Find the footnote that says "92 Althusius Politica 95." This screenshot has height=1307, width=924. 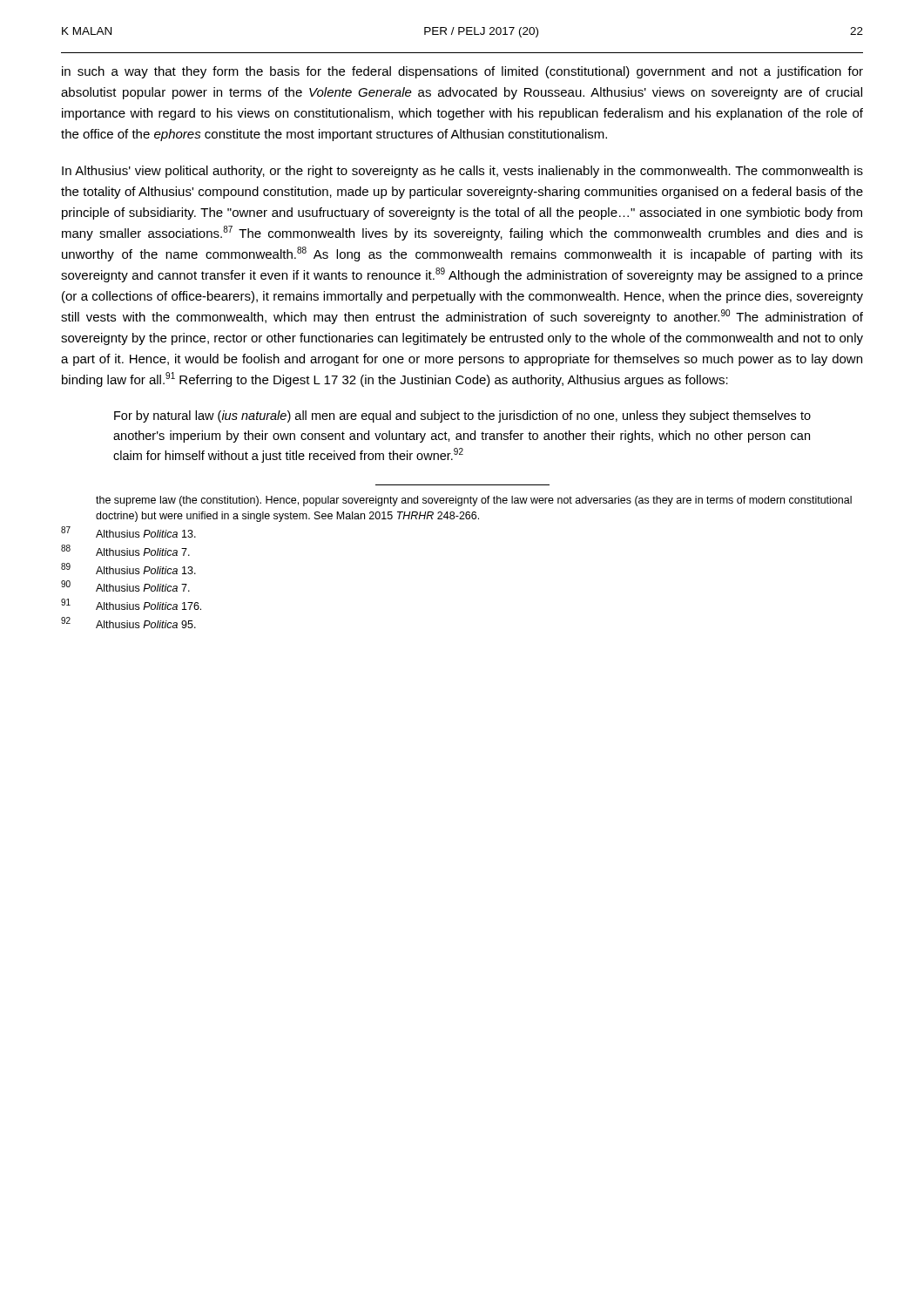coord(128,623)
